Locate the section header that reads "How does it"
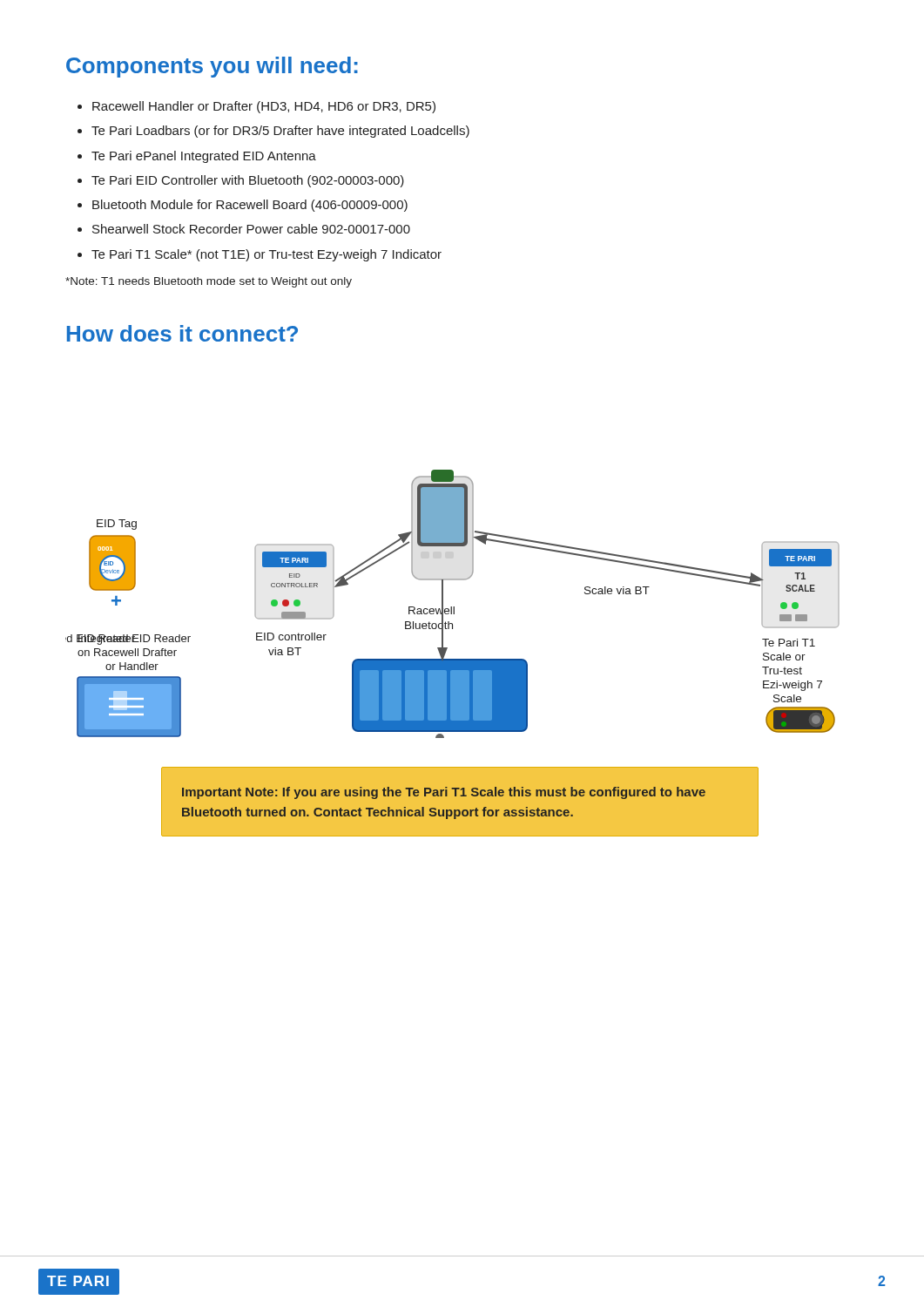Viewport: 924px width, 1307px height. coord(182,333)
